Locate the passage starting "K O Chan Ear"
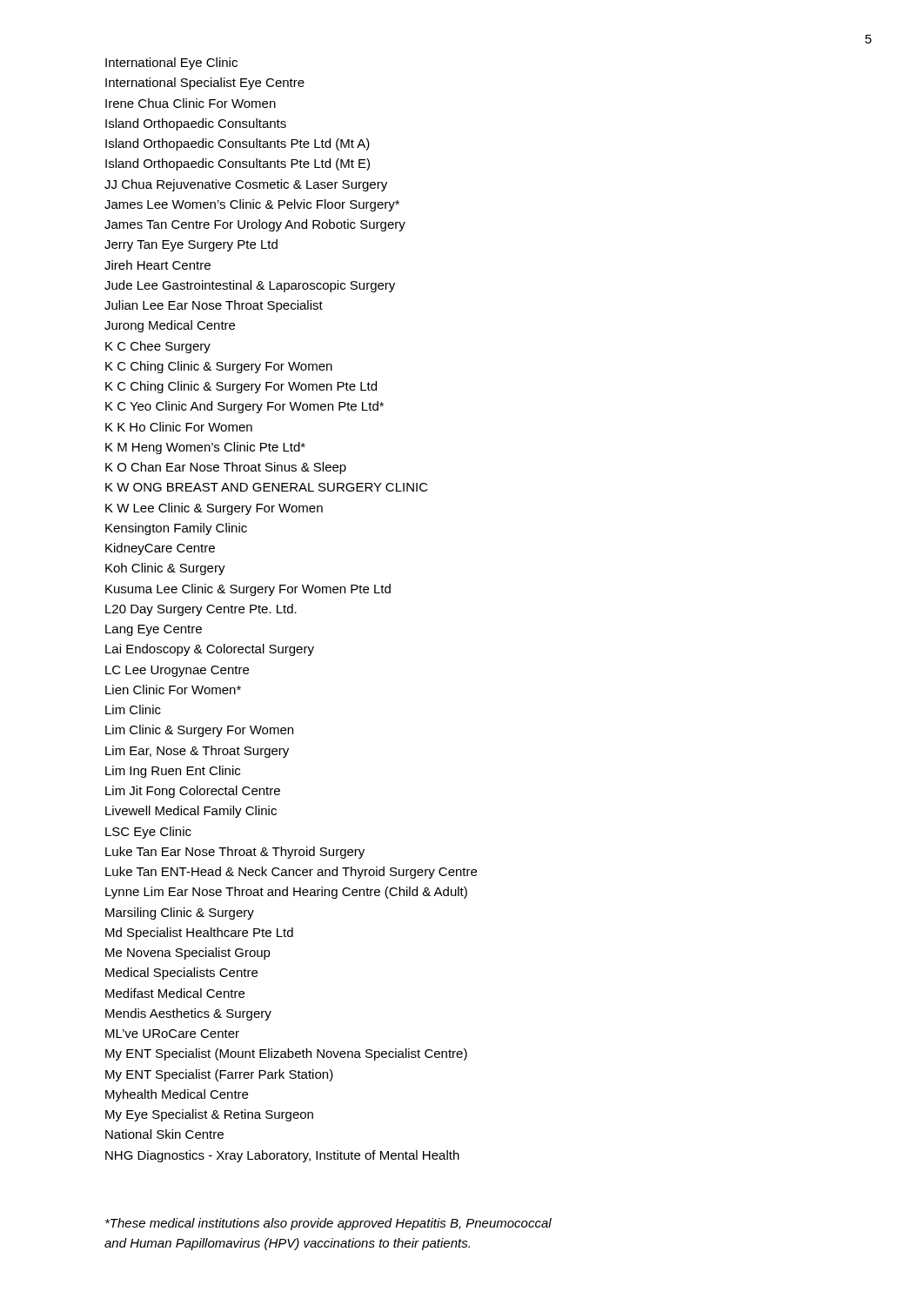Image resolution: width=924 pixels, height=1305 pixels. coord(225,467)
